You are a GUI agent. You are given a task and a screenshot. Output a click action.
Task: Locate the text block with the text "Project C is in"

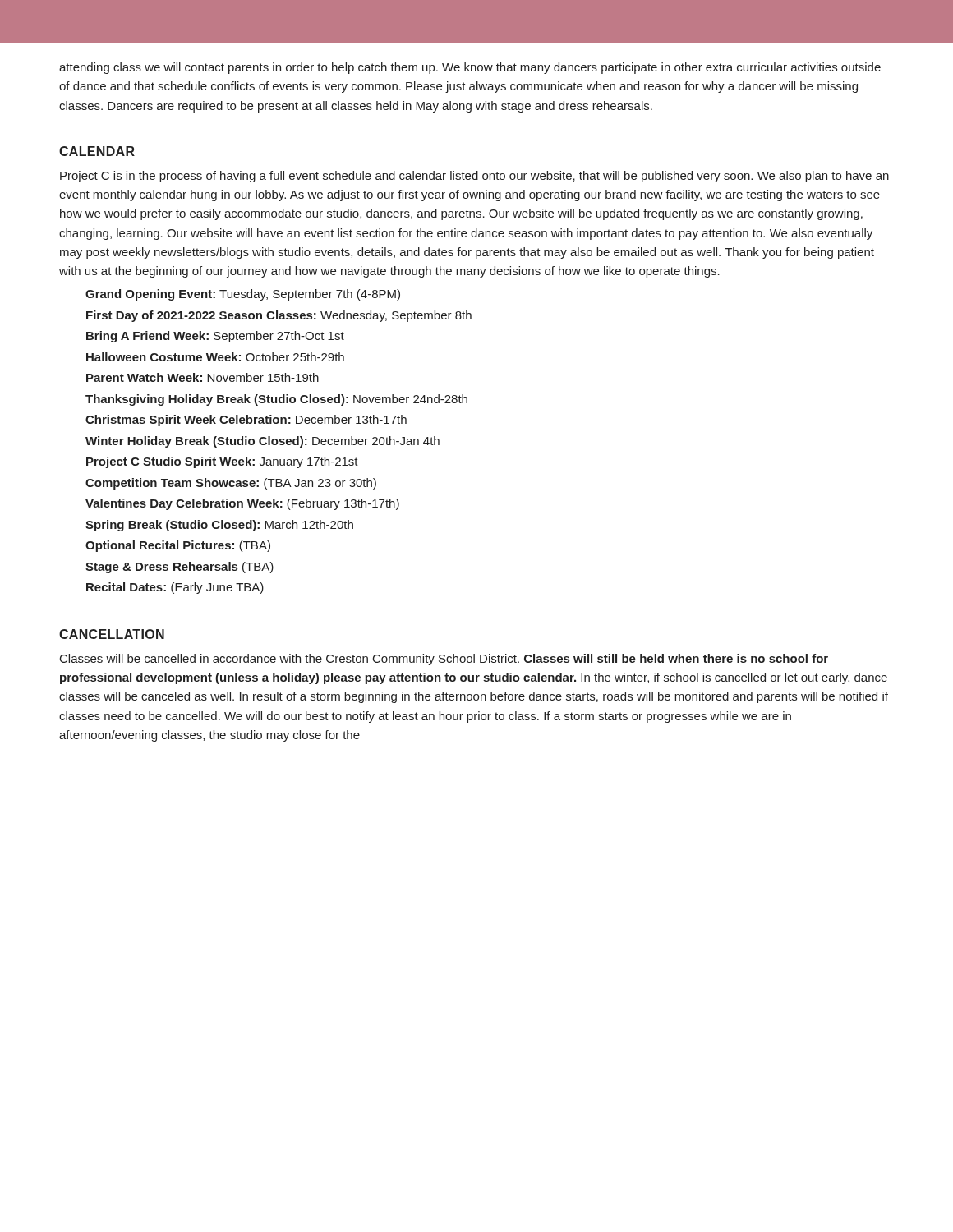click(474, 223)
